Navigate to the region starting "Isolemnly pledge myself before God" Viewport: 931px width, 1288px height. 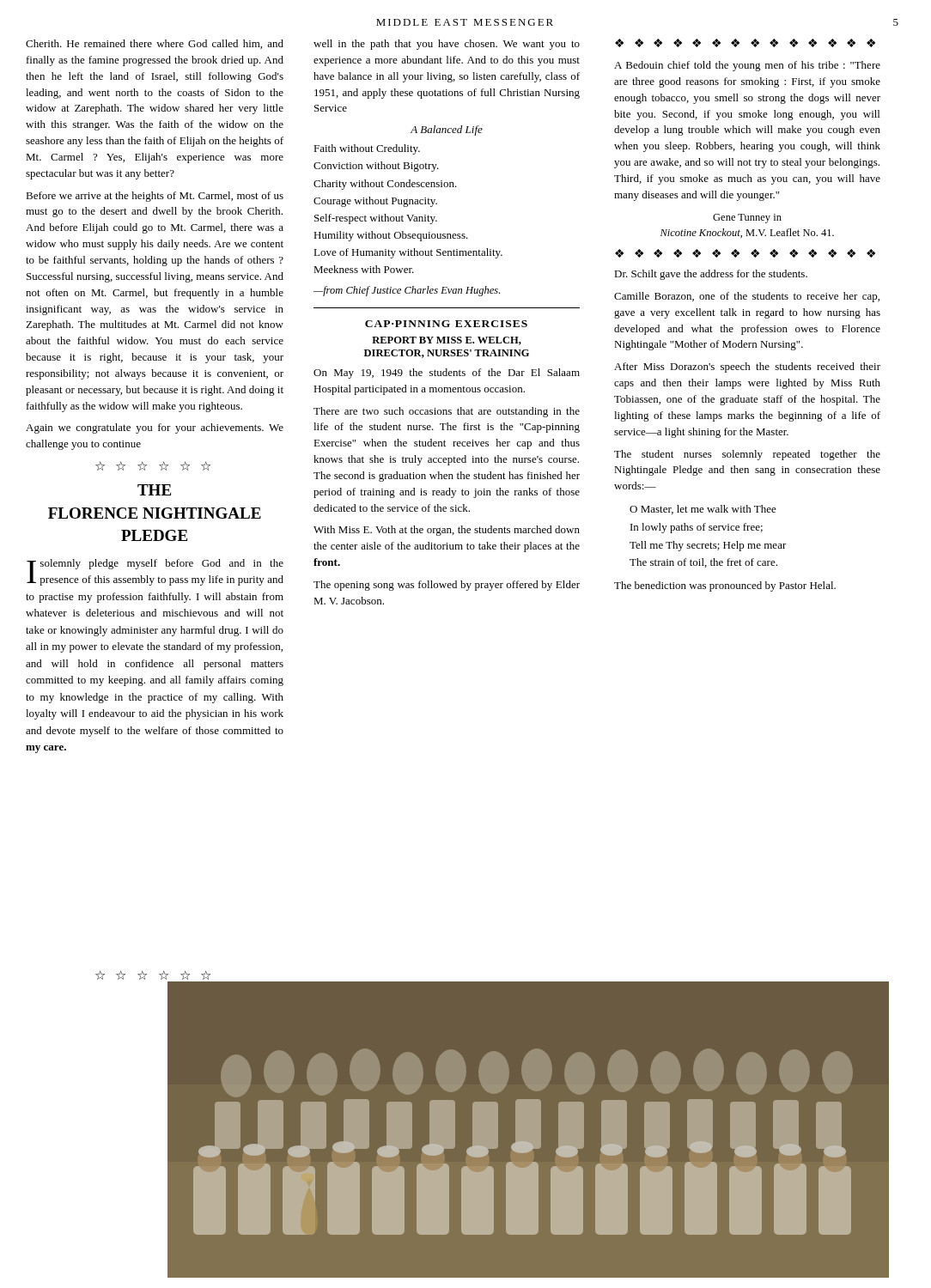[155, 654]
